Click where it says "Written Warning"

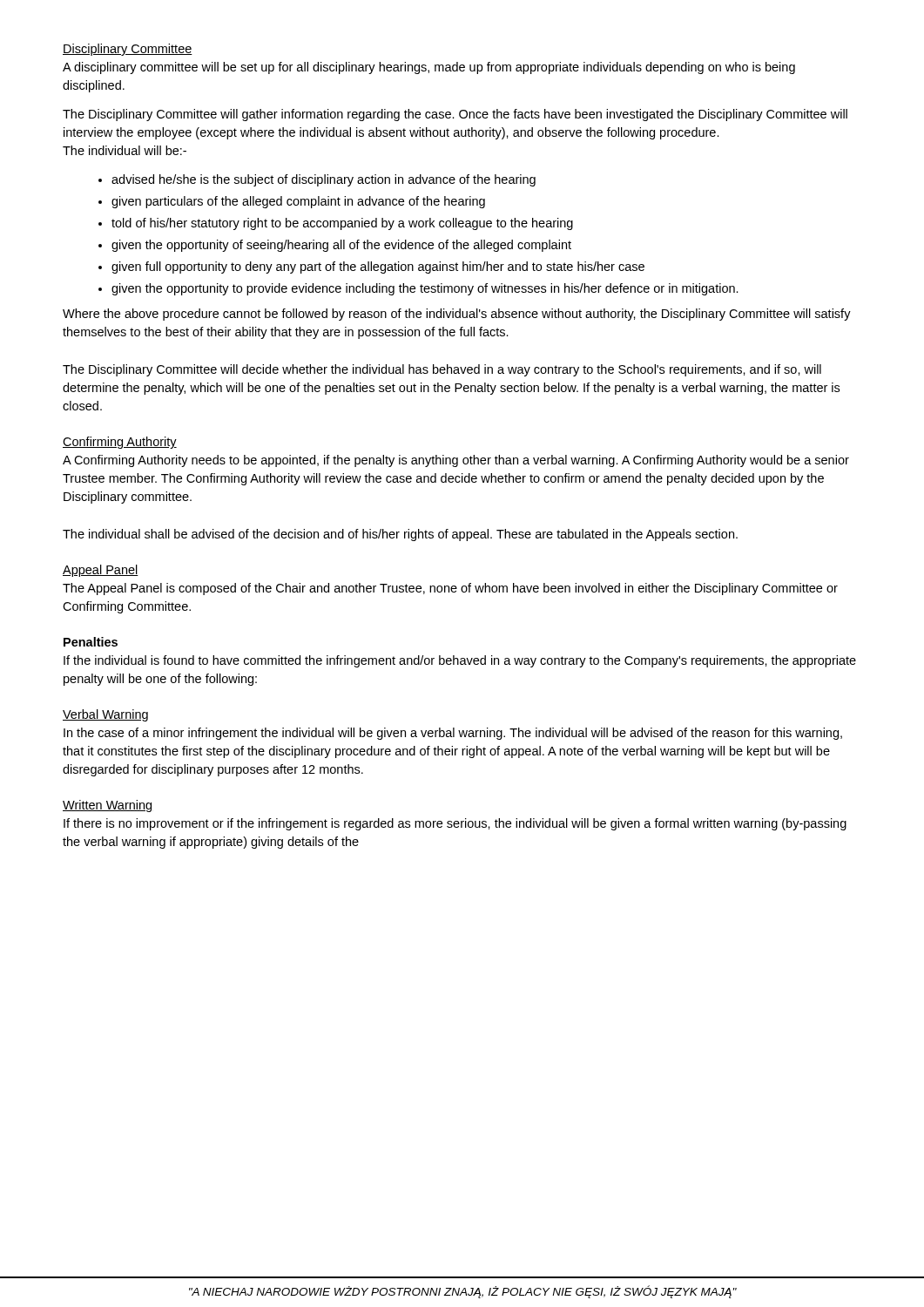[x=108, y=805]
